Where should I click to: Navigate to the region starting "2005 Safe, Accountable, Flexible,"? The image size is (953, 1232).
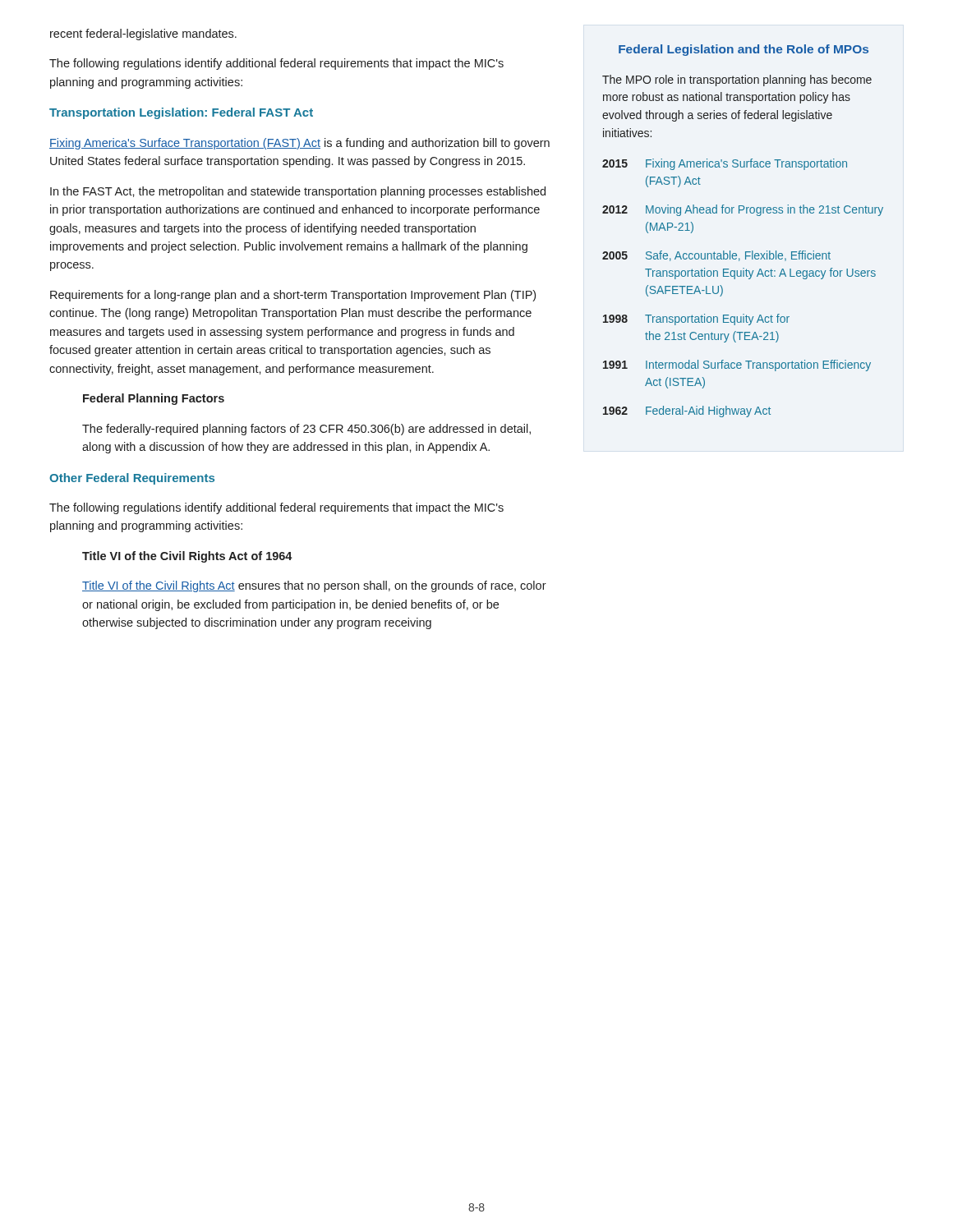(743, 274)
